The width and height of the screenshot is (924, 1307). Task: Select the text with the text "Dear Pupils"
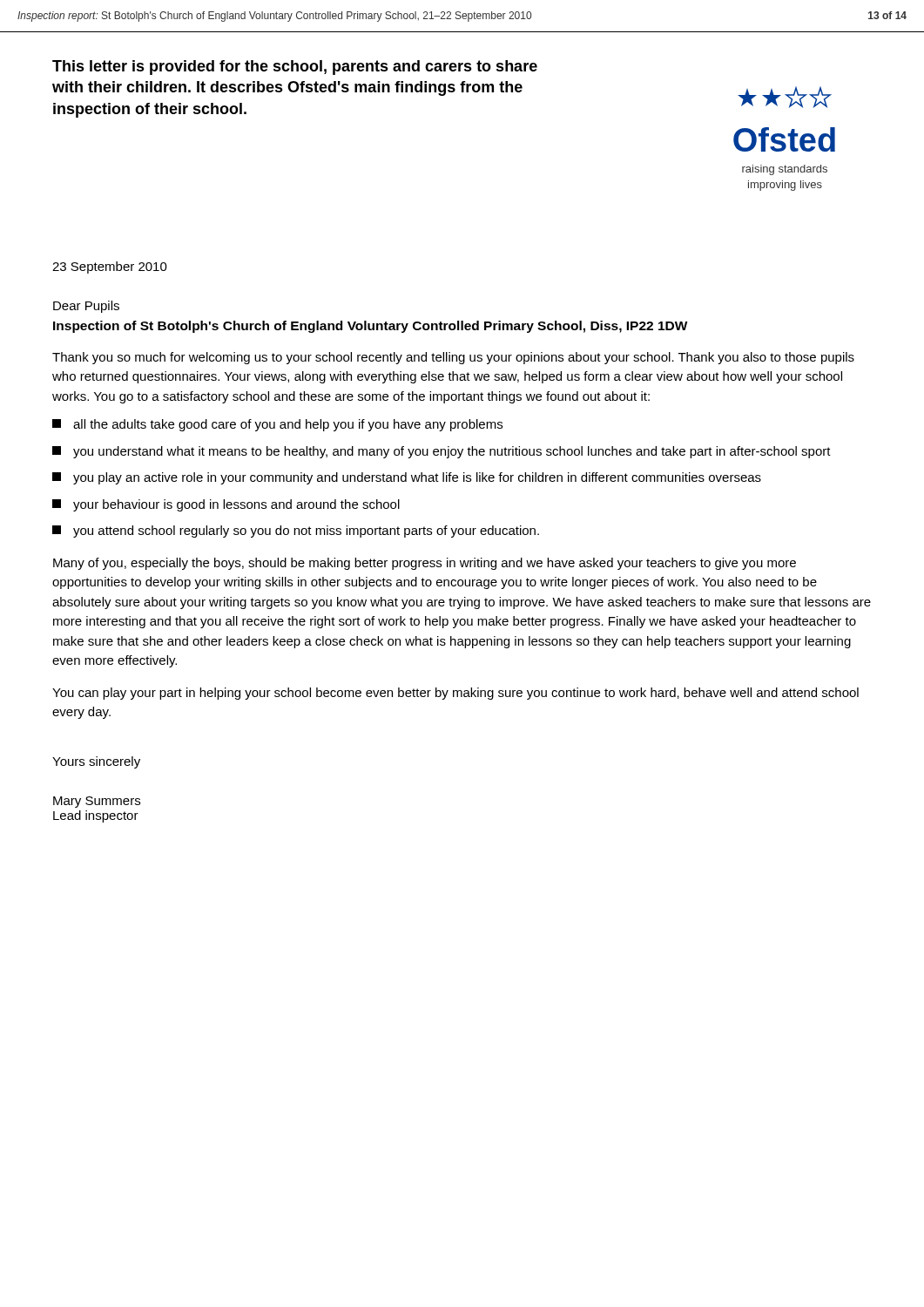(x=86, y=305)
